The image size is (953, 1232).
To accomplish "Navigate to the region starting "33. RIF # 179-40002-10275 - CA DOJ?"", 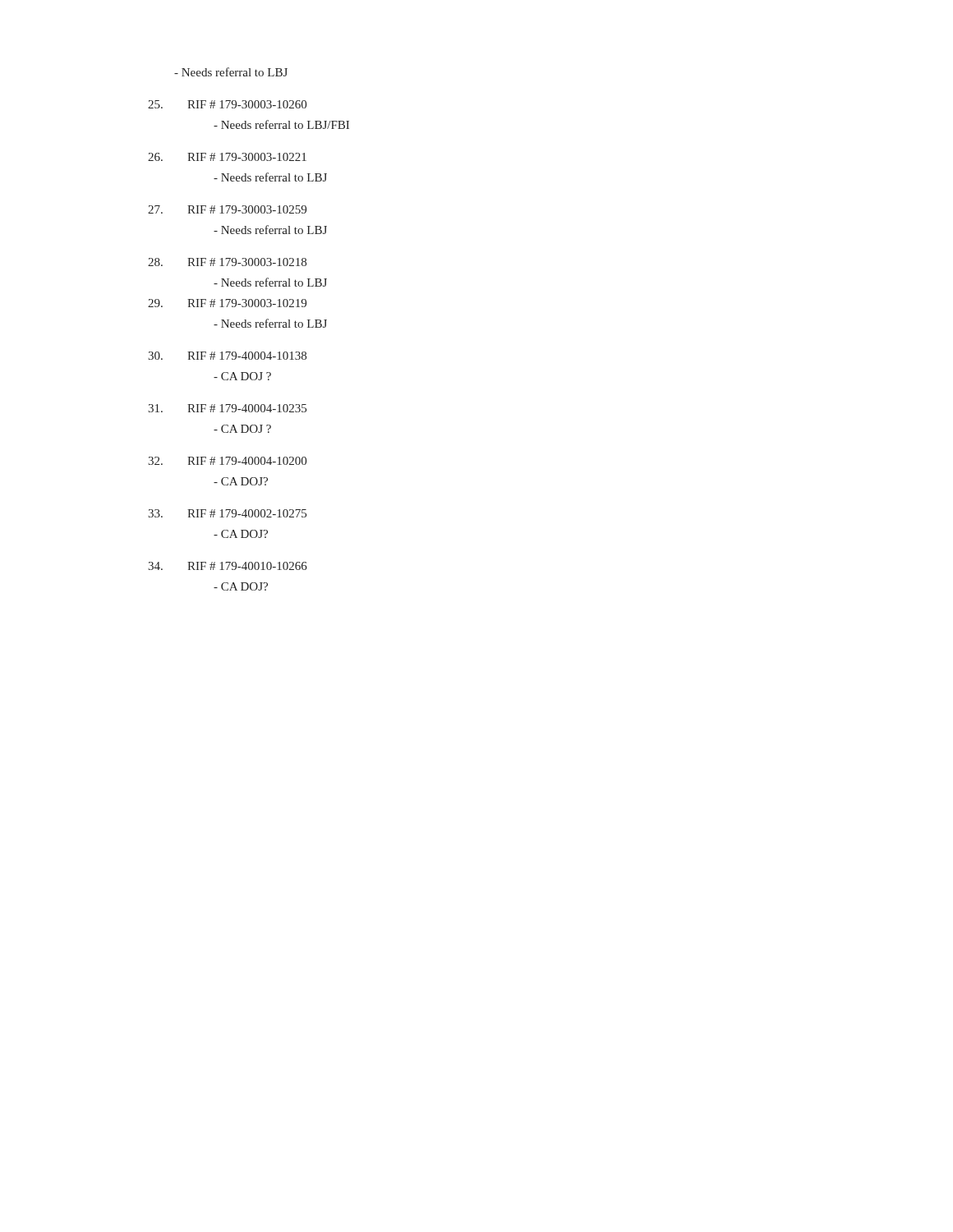I will pyautogui.click(x=227, y=513).
